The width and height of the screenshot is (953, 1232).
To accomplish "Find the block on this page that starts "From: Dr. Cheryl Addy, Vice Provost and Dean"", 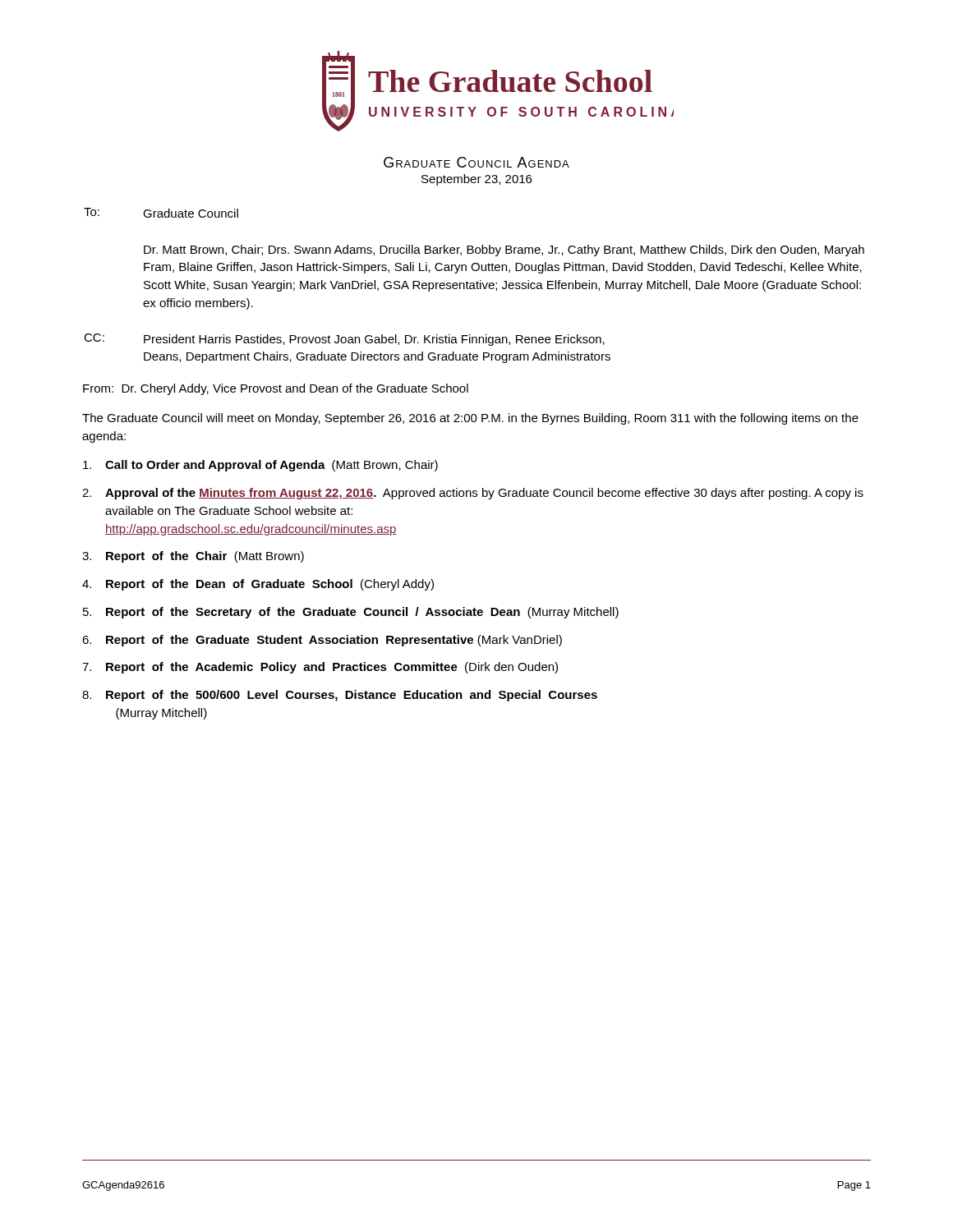I will [275, 388].
